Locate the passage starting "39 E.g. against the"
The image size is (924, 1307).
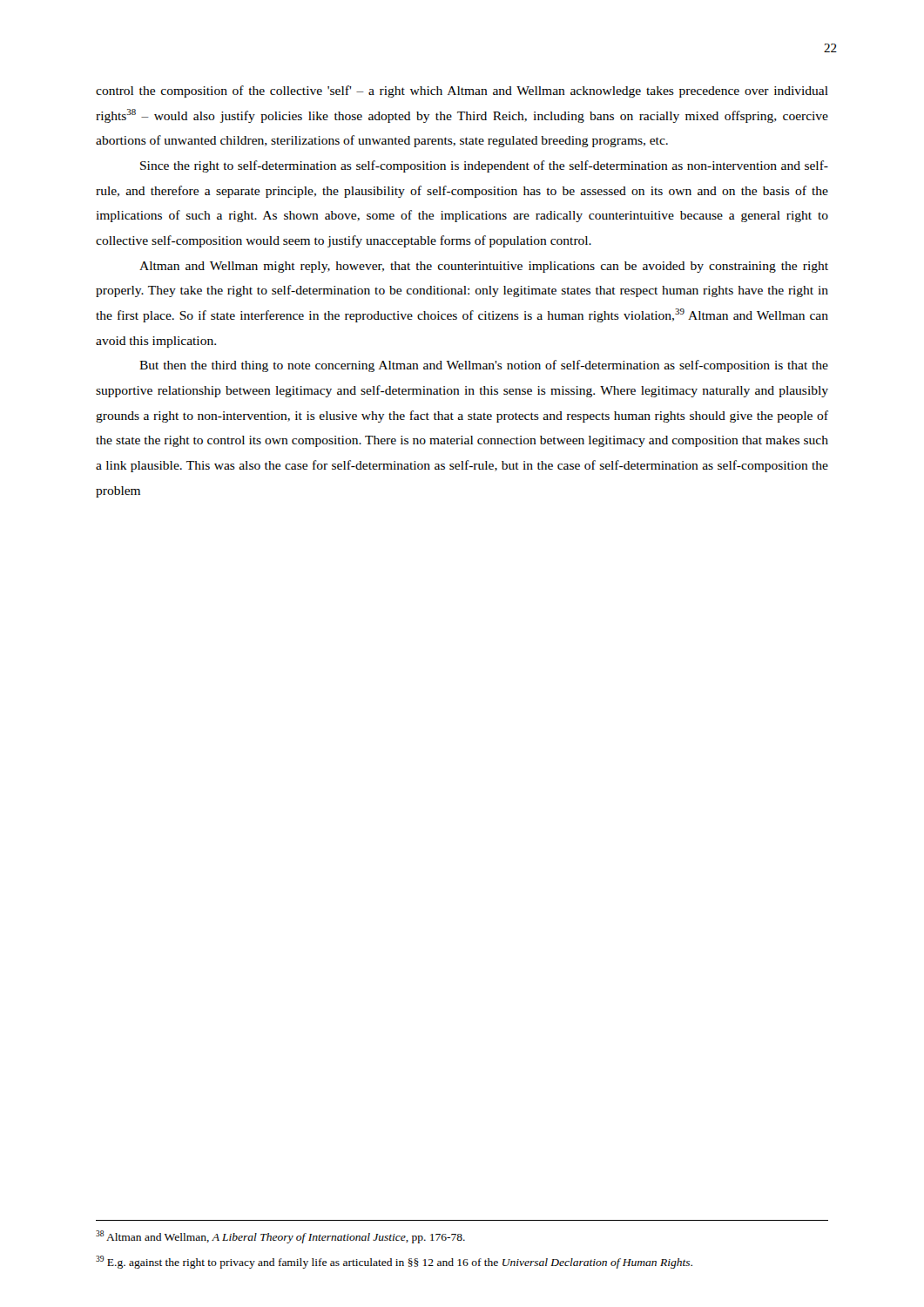coord(394,1262)
